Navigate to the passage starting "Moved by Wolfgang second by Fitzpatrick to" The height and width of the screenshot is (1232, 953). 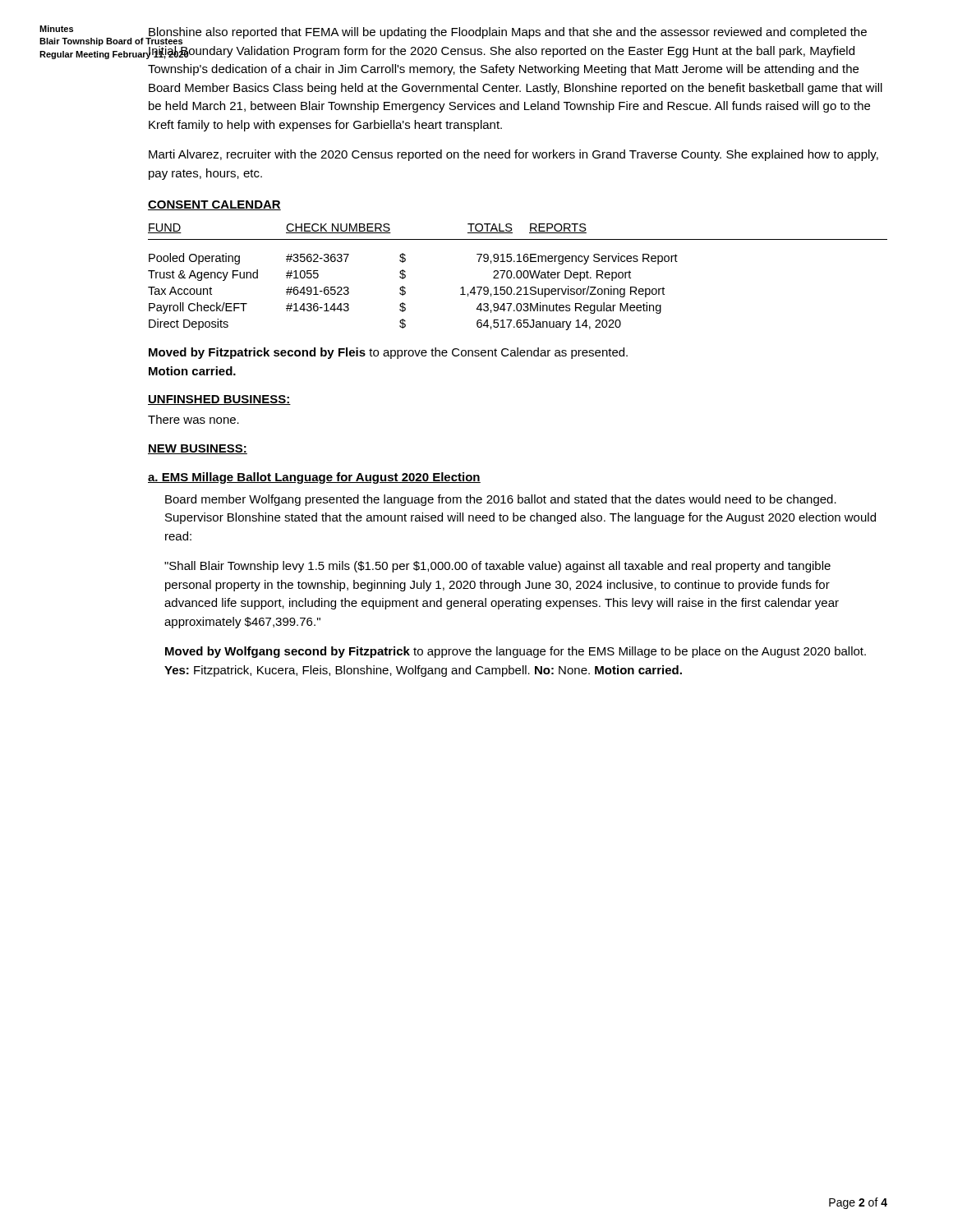tap(526, 661)
